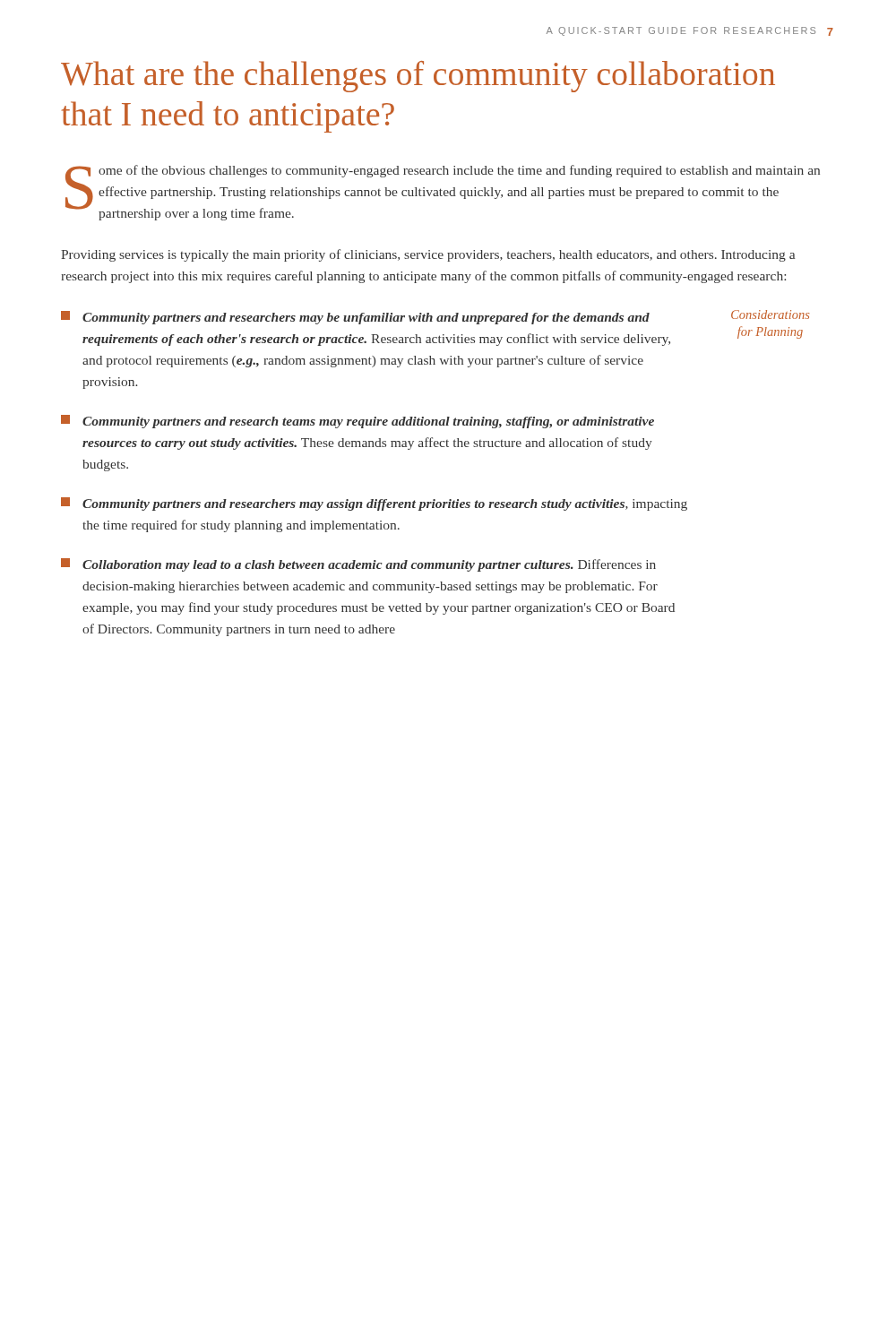Screen dimensions: 1344x896
Task: Locate the passage starting "Collaboration may lead to"
Action: [375, 597]
